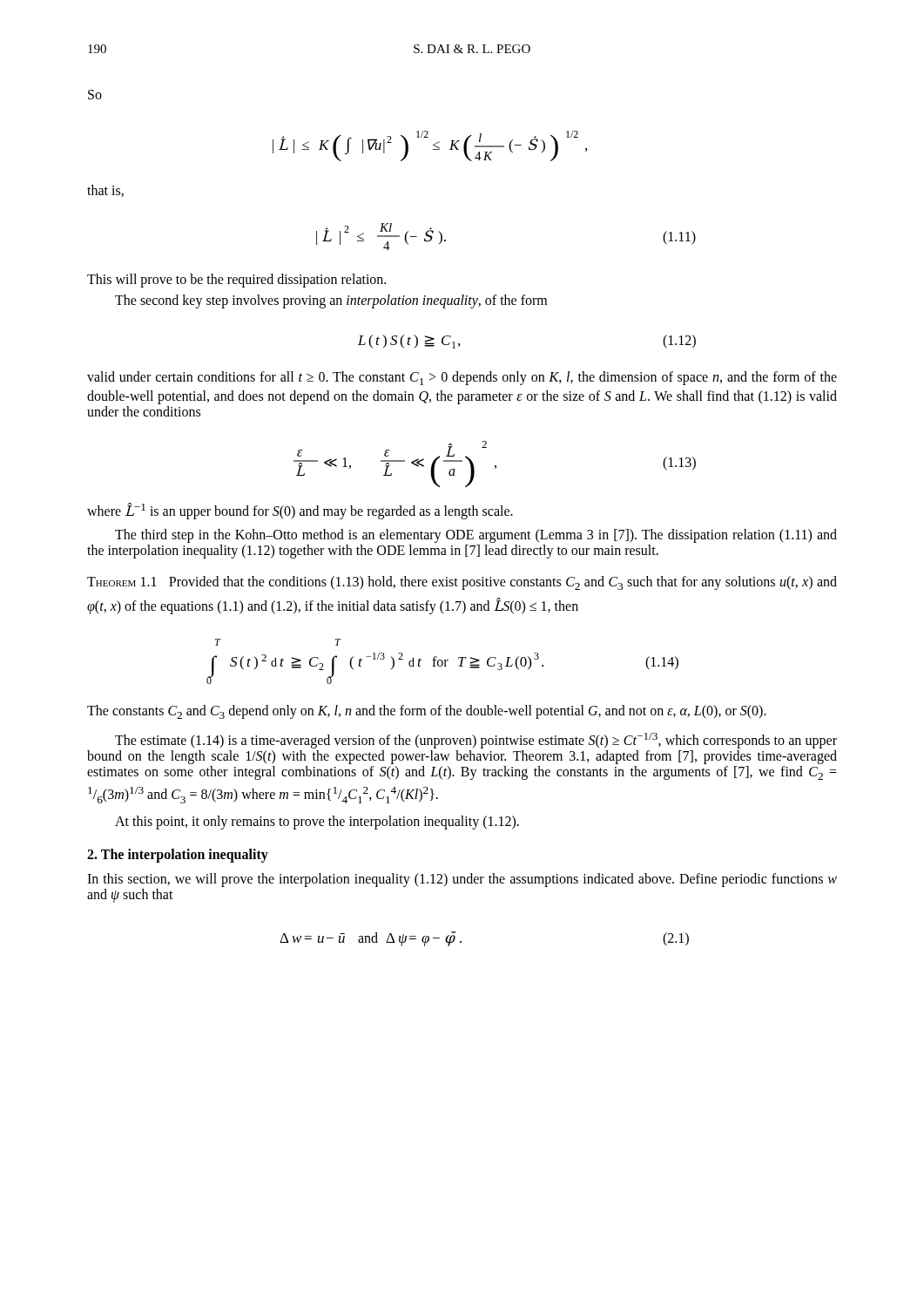Where is the passage that starts "In this section, we"?

(x=462, y=886)
